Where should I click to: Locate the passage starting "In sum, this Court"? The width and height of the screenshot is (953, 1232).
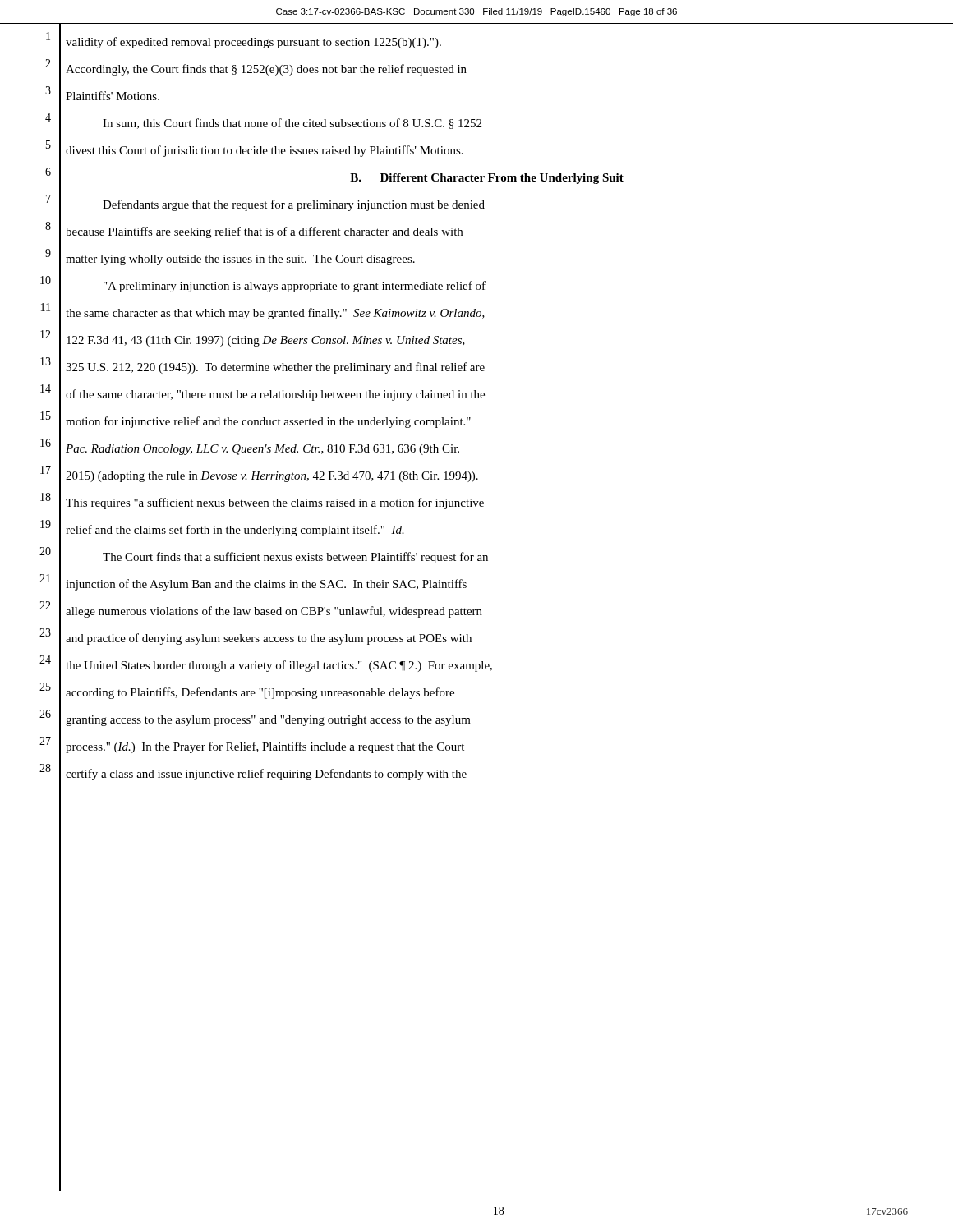pyautogui.click(x=293, y=123)
